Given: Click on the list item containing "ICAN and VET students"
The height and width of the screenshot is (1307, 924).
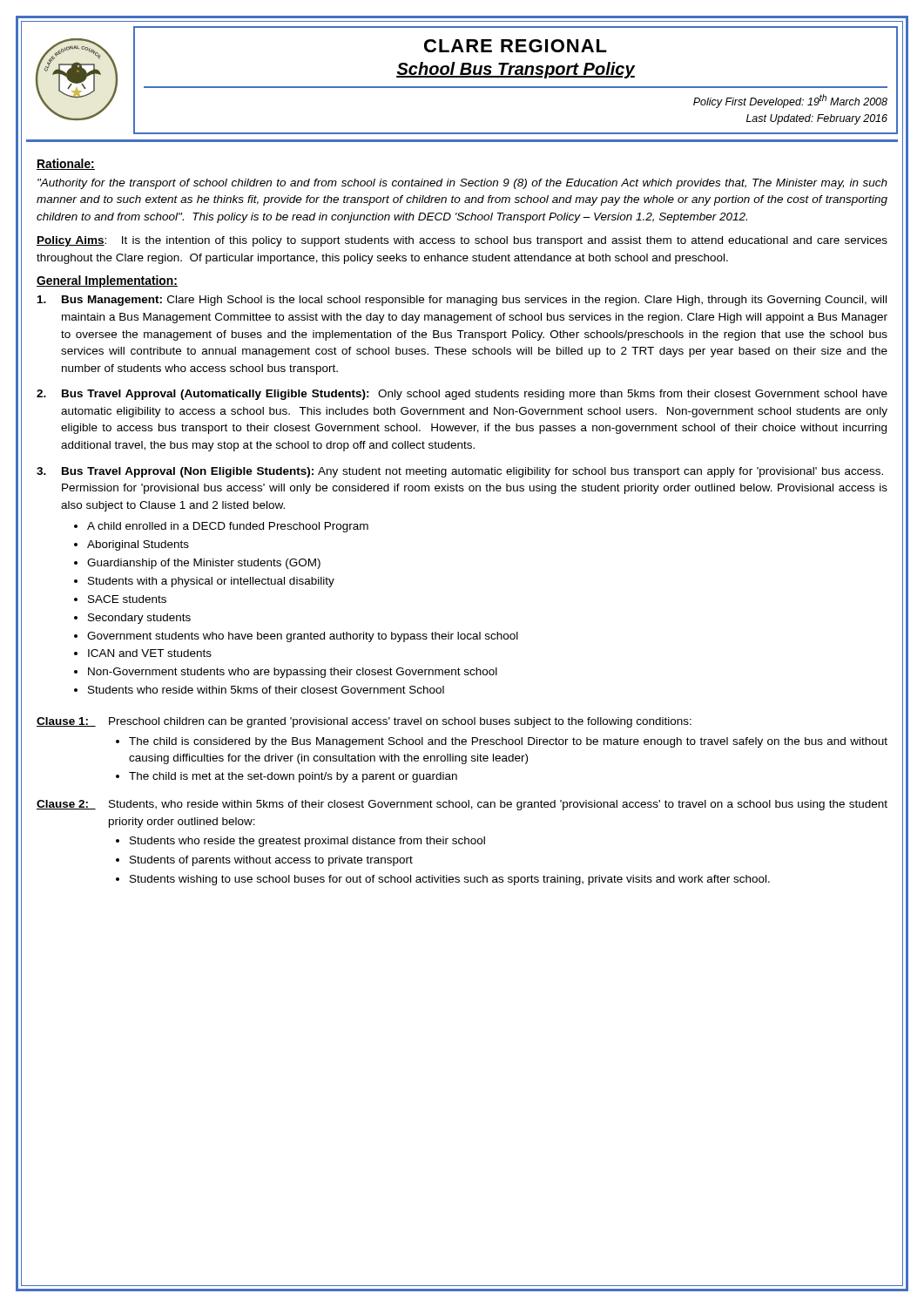Looking at the screenshot, I should coord(149,654).
